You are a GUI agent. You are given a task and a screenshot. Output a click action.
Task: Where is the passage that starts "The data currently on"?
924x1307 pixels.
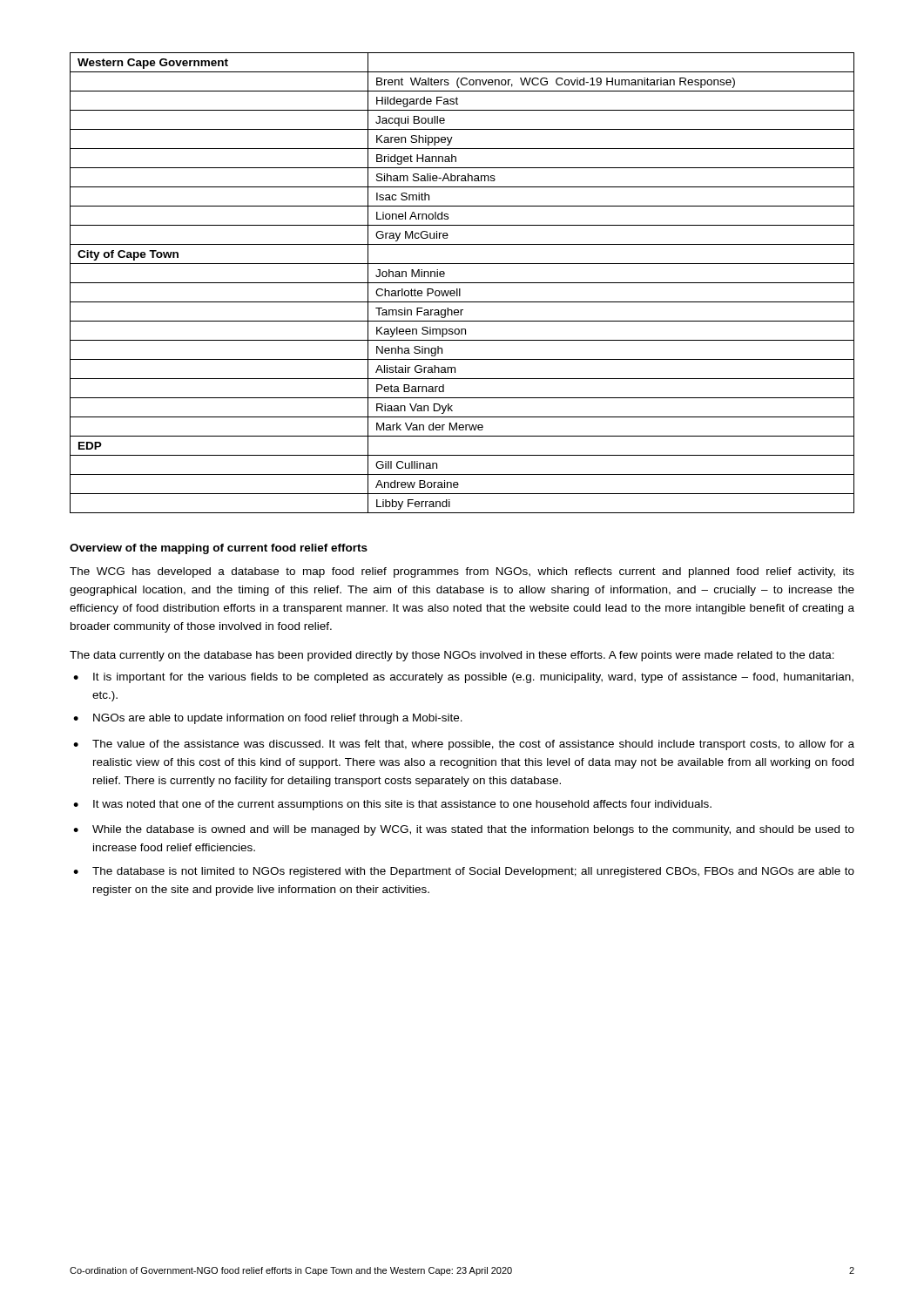tap(452, 655)
